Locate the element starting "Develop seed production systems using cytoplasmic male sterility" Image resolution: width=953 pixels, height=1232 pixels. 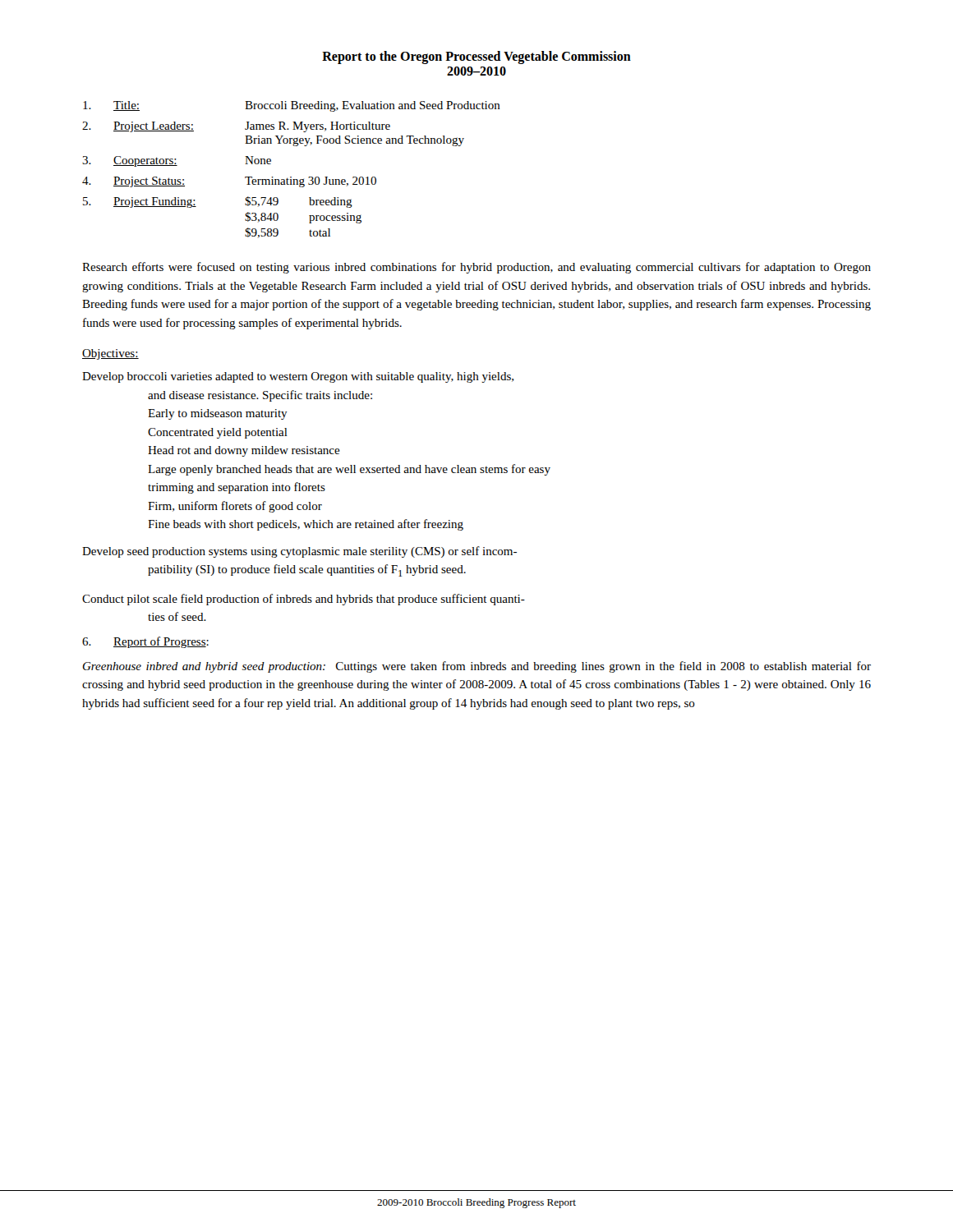coord(476,563)
